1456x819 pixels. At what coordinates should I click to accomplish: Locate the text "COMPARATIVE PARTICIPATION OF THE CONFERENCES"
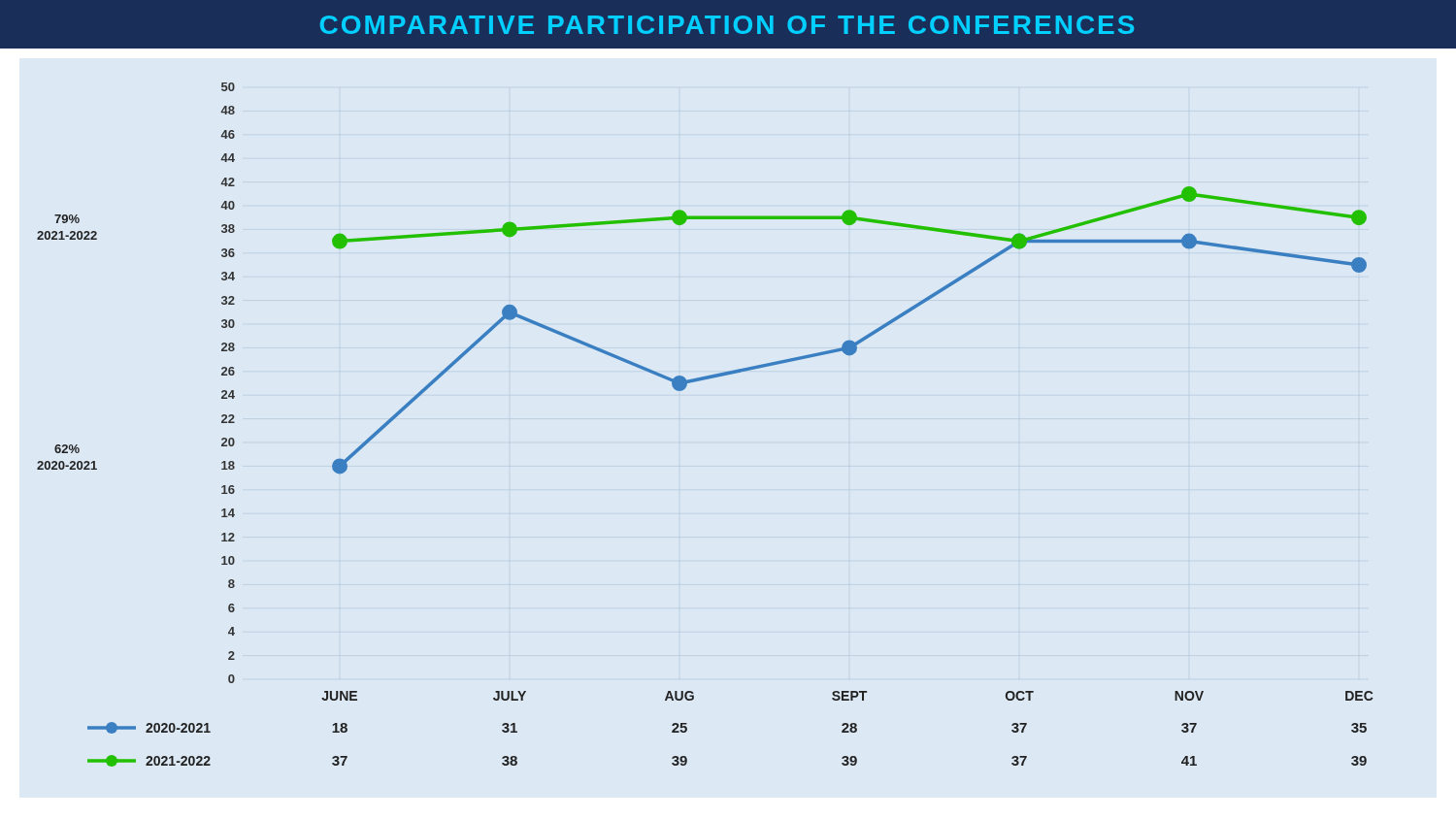point(728,25)
